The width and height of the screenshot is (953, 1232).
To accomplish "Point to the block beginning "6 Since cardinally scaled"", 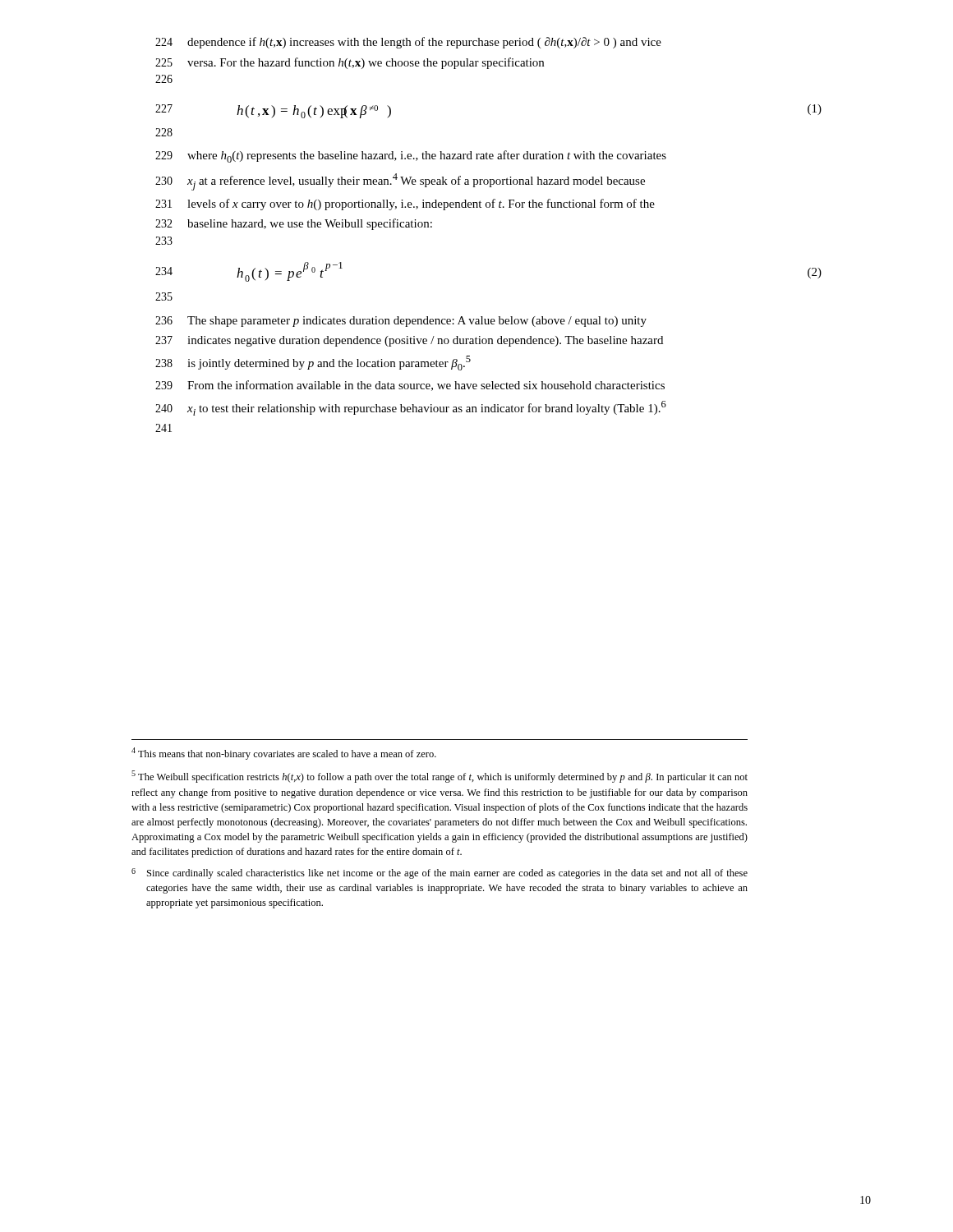I will 440,888.
